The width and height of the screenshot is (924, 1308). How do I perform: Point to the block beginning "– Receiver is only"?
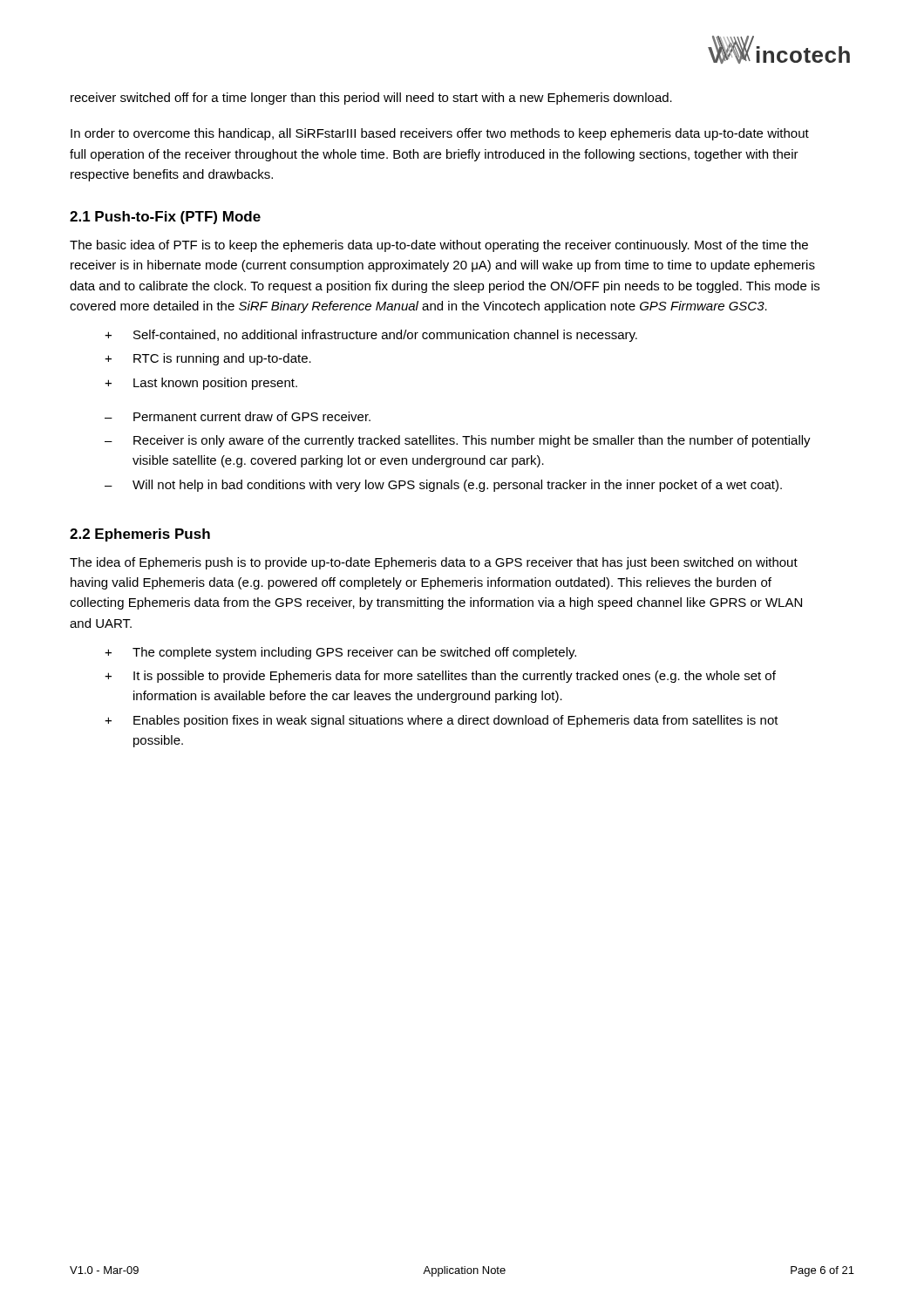coord(466,450)
